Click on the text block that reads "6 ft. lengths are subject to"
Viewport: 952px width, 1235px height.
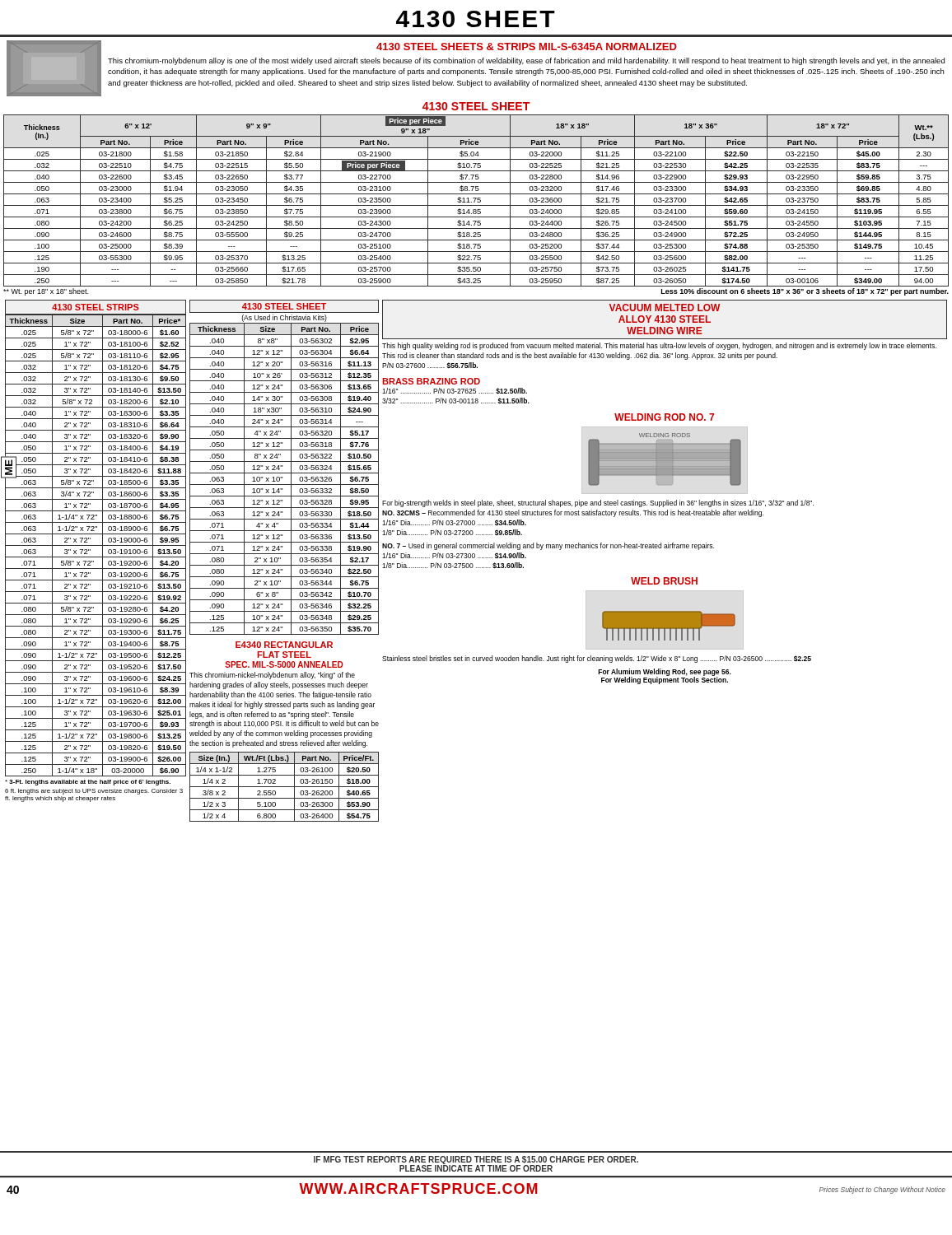tap(94, 794)
